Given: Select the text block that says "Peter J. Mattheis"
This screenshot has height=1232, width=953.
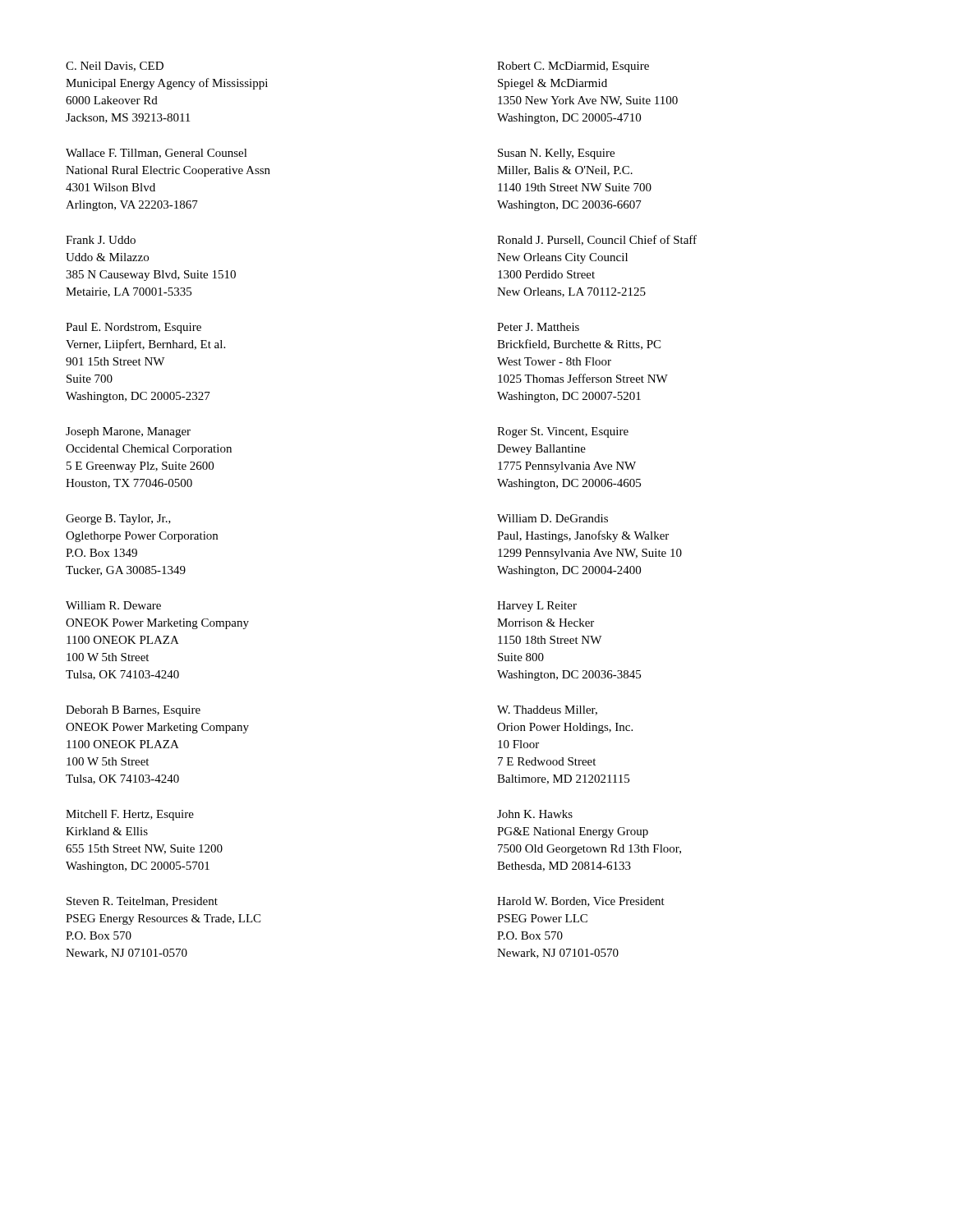Looking at the screenshot, I should point(538,327).
